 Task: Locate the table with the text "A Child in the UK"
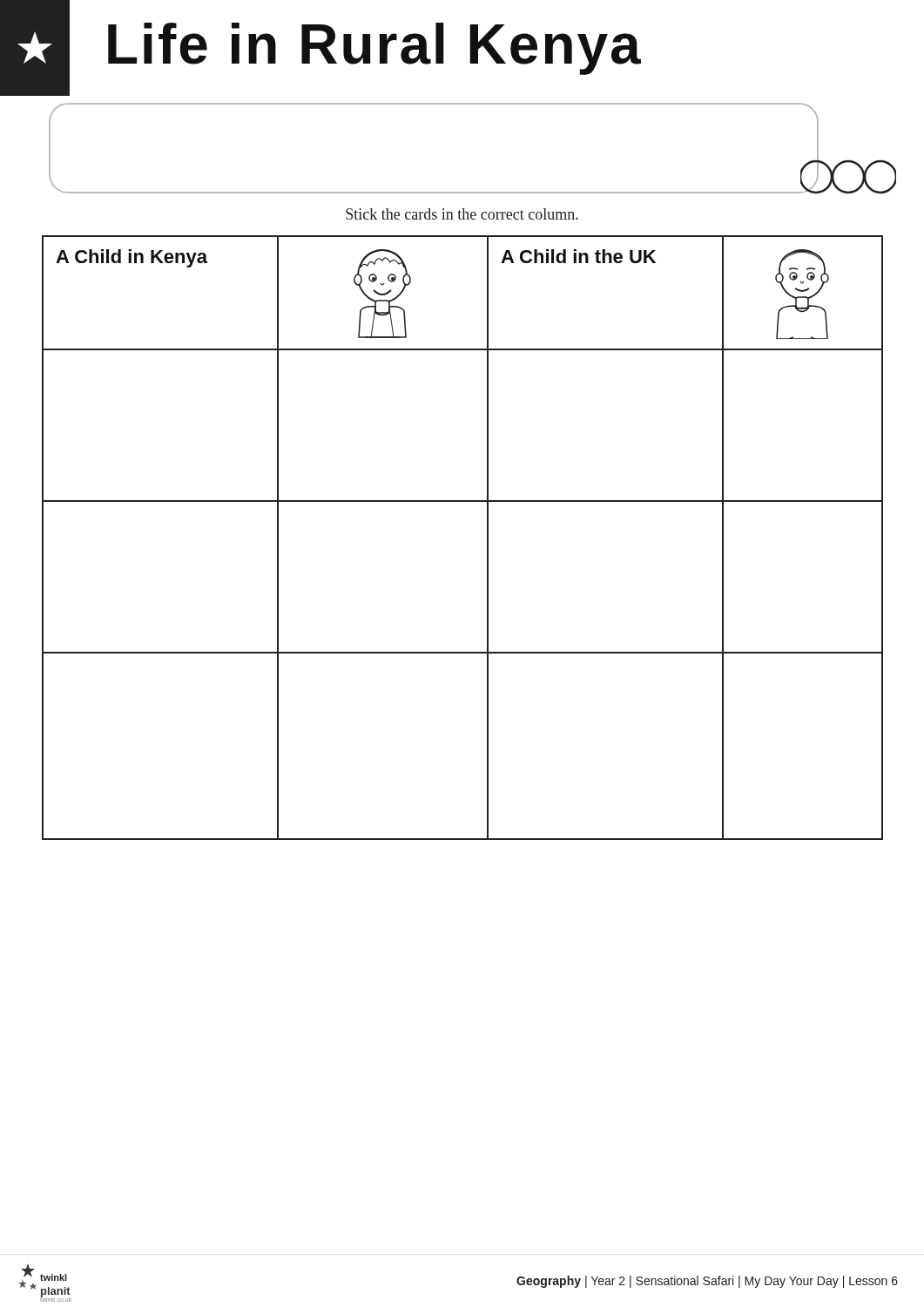coord(462,538)
